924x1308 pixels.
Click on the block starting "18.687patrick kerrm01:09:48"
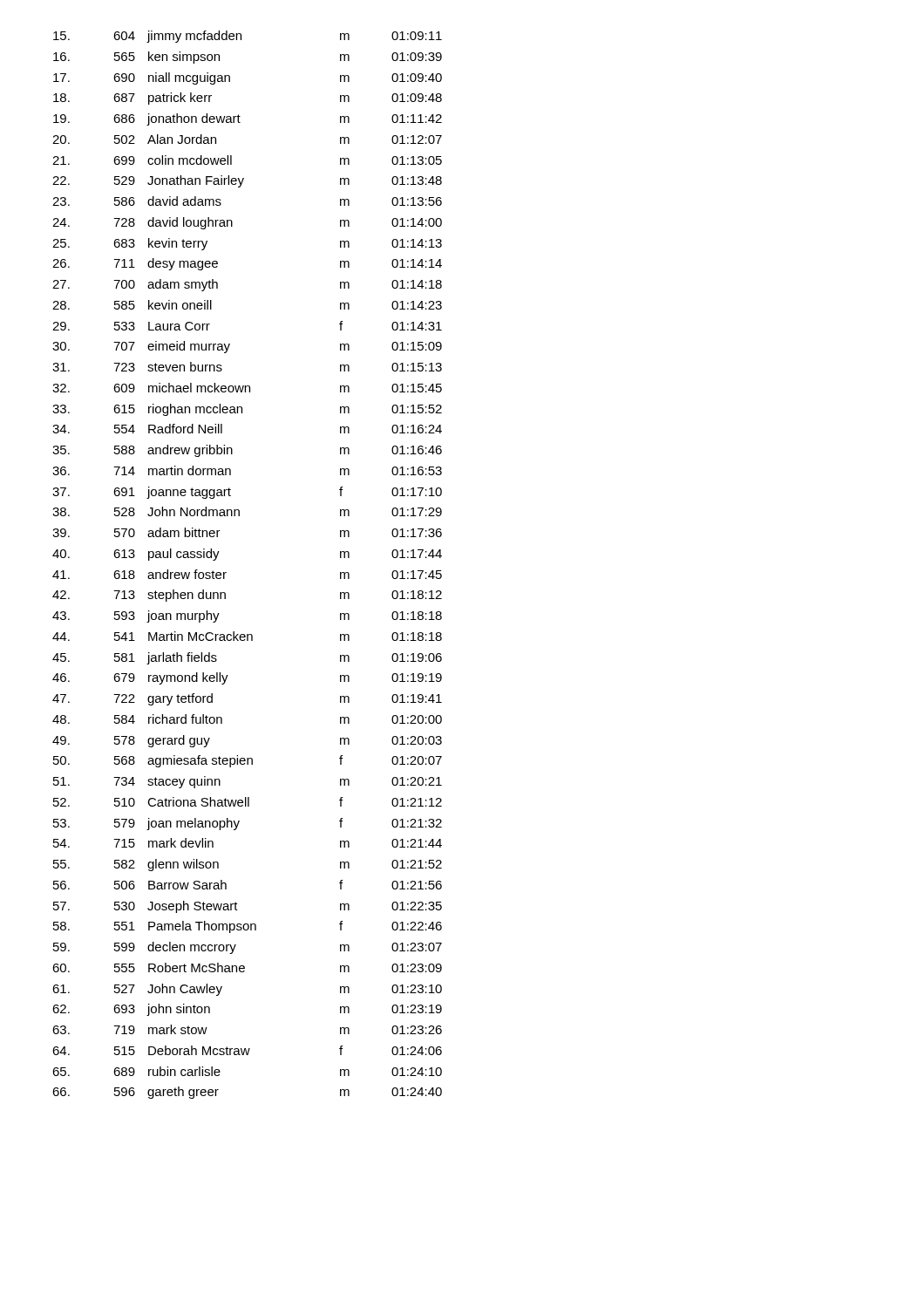[183, 98]
